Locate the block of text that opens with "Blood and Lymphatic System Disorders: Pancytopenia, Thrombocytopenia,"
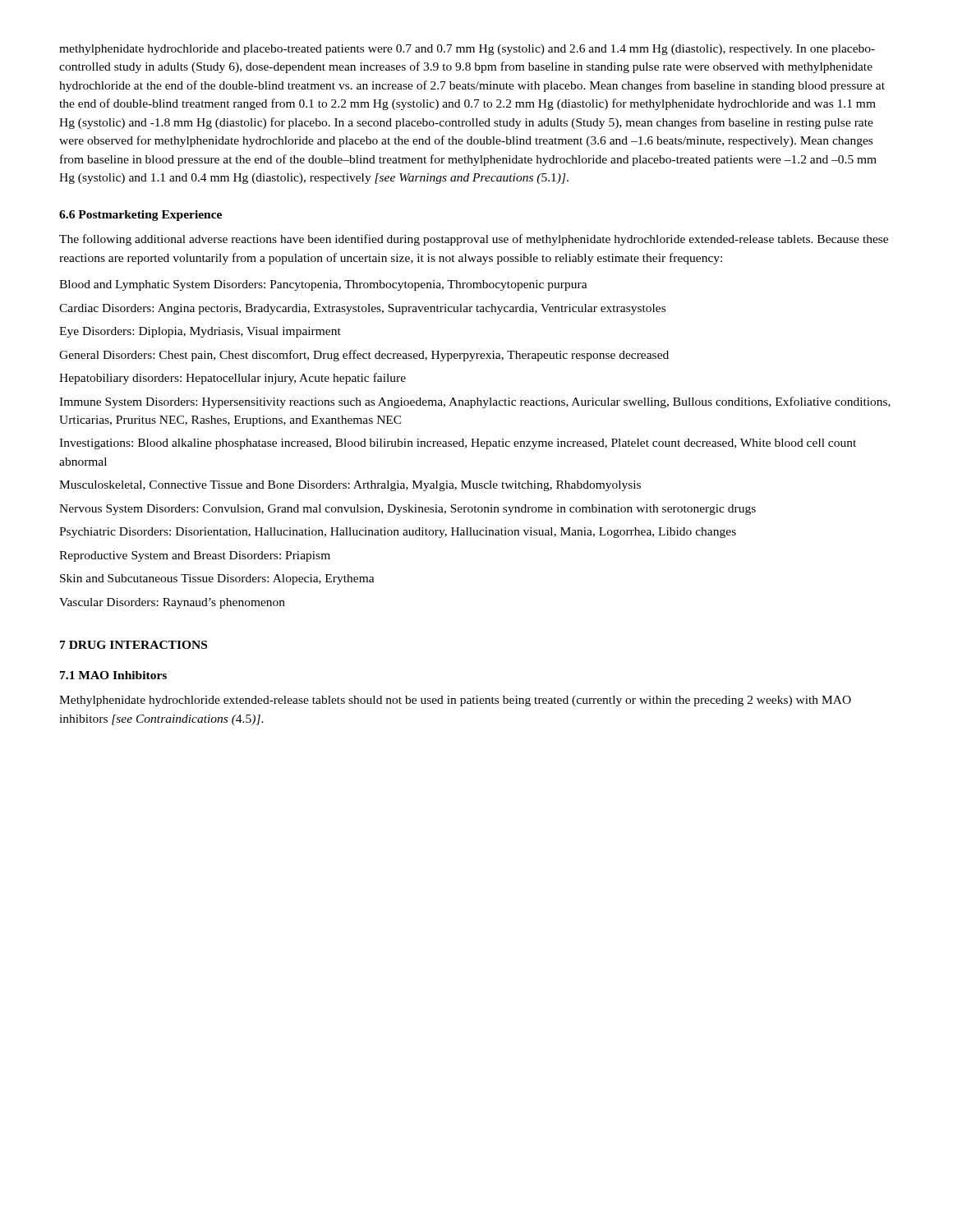The width and height of the screenshot is (953, 1232). tap(323, 284)
